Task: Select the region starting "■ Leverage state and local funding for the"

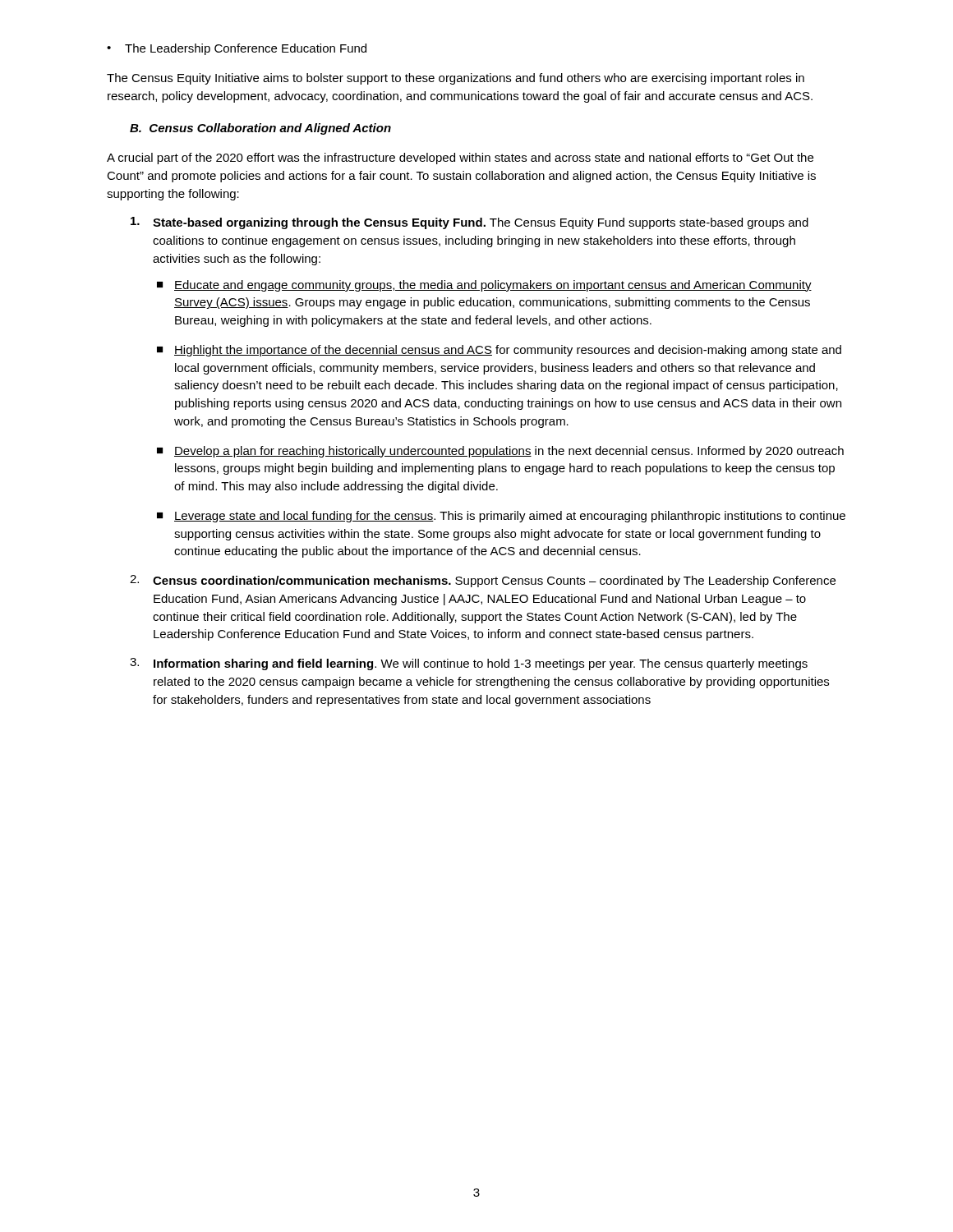Action: click(x=501, y=533)
